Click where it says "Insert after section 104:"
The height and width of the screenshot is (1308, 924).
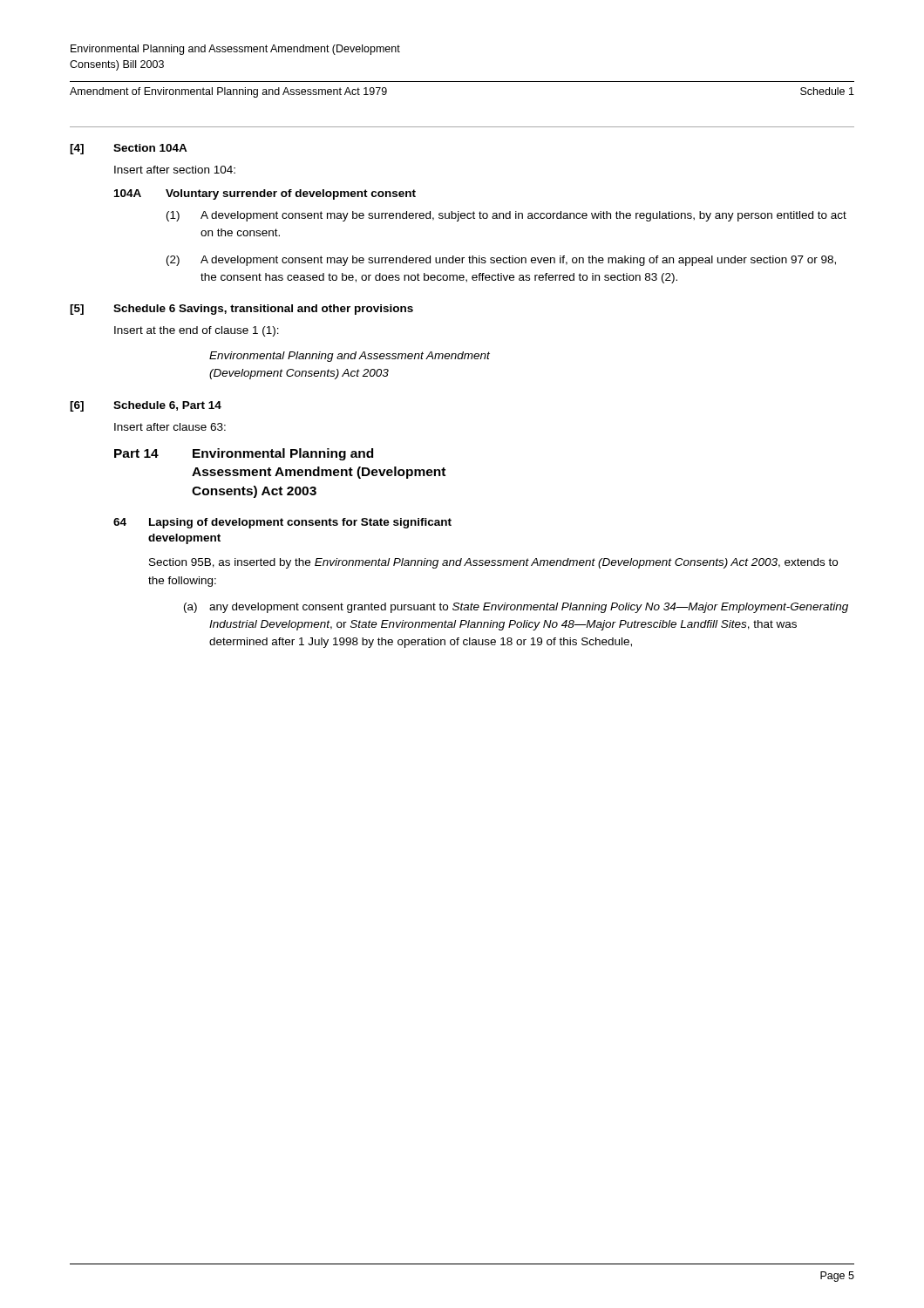(x=175, y=170)
